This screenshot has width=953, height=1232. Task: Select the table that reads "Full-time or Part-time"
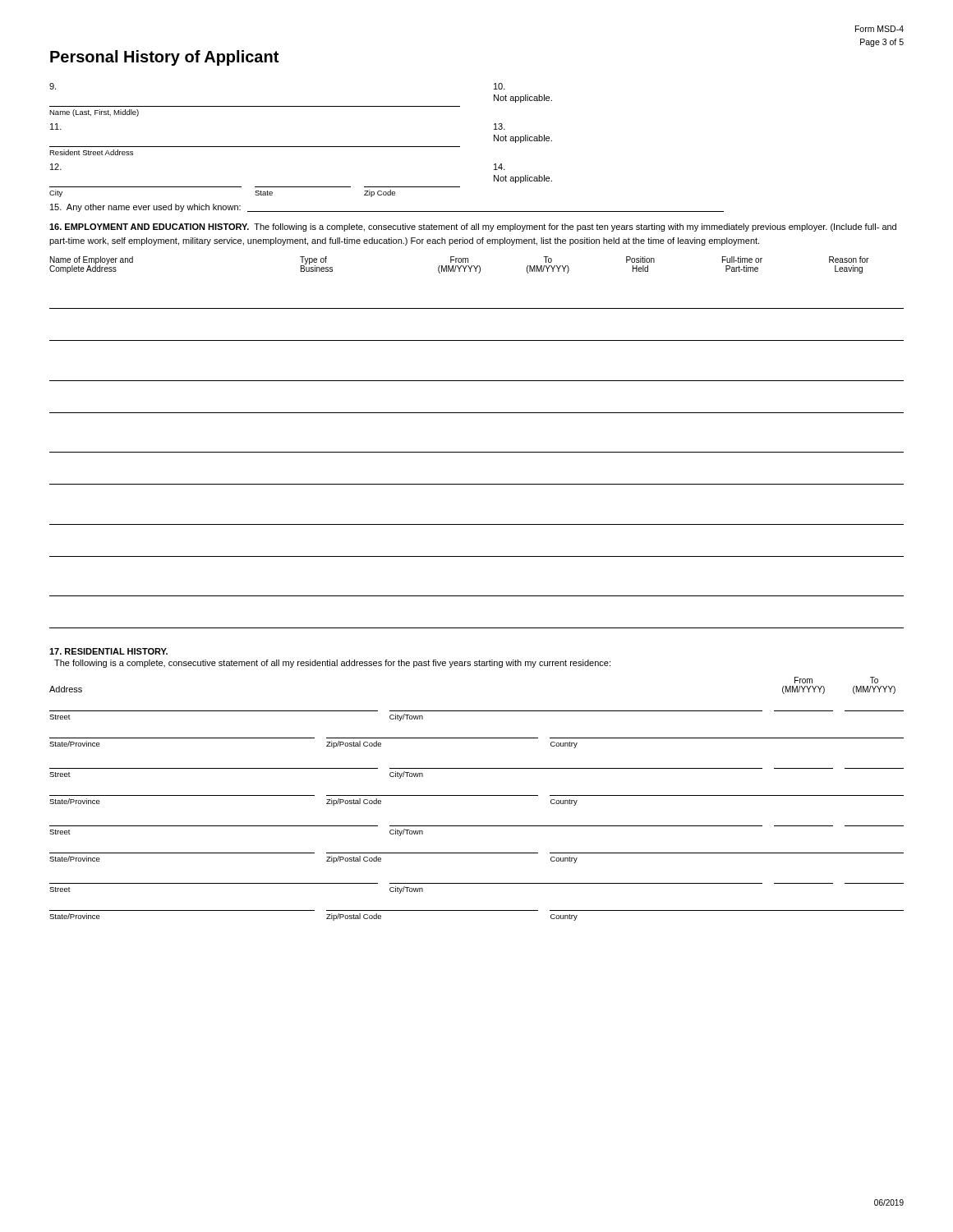click(x=476, y=442)
